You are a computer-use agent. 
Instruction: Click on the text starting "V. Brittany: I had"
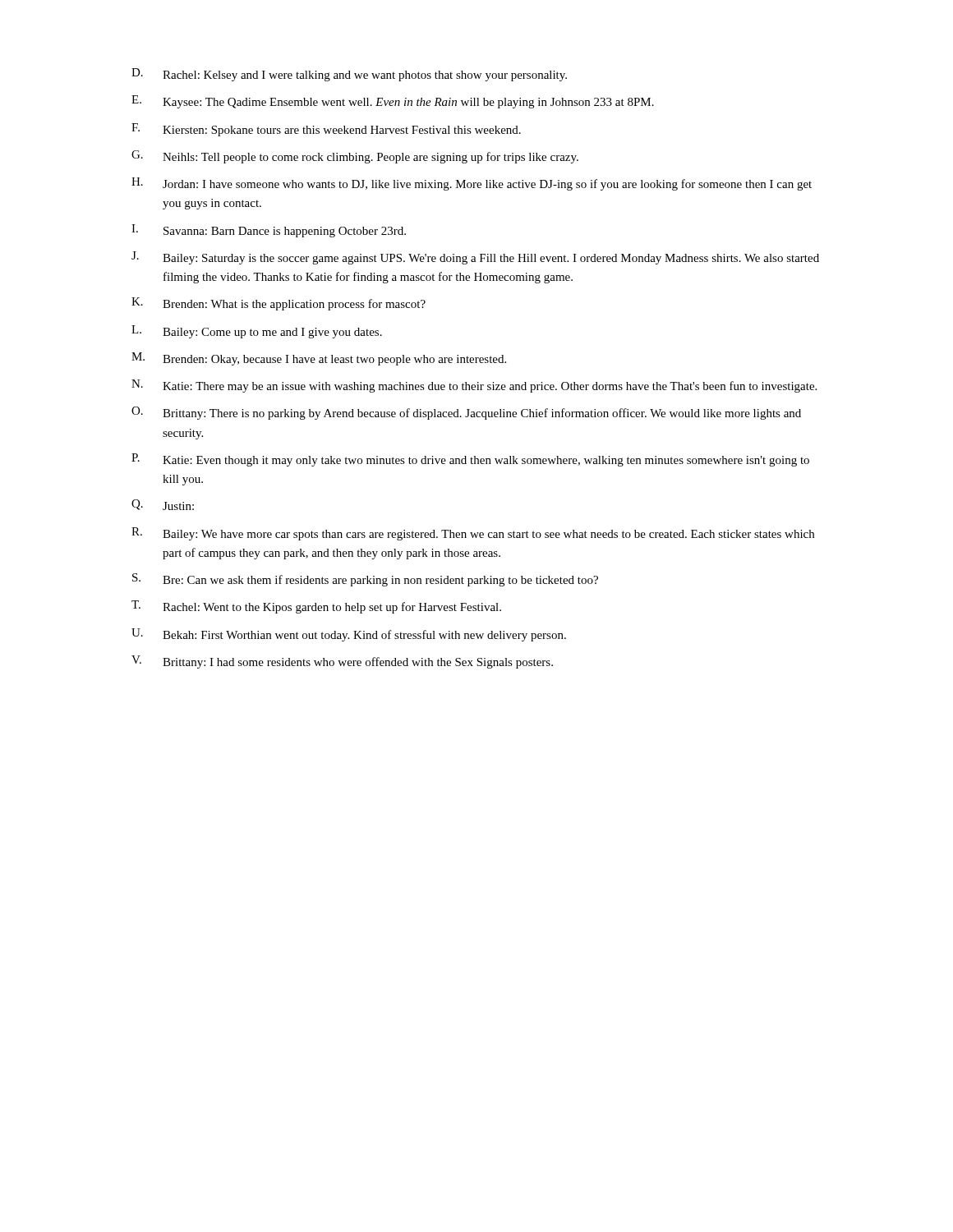476,662
